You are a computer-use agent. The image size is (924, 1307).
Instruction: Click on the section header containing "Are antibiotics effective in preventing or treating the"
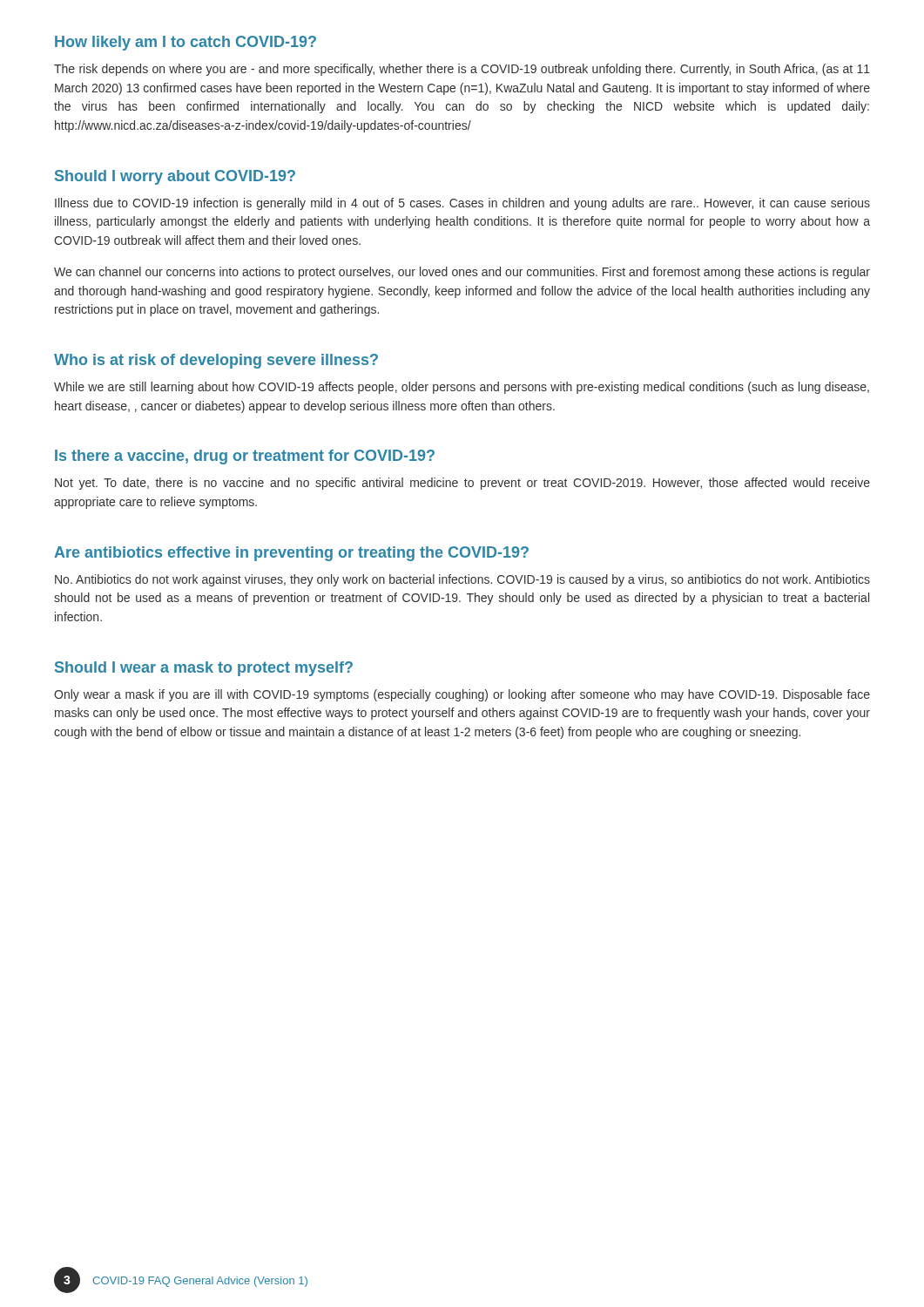point(292,553)
